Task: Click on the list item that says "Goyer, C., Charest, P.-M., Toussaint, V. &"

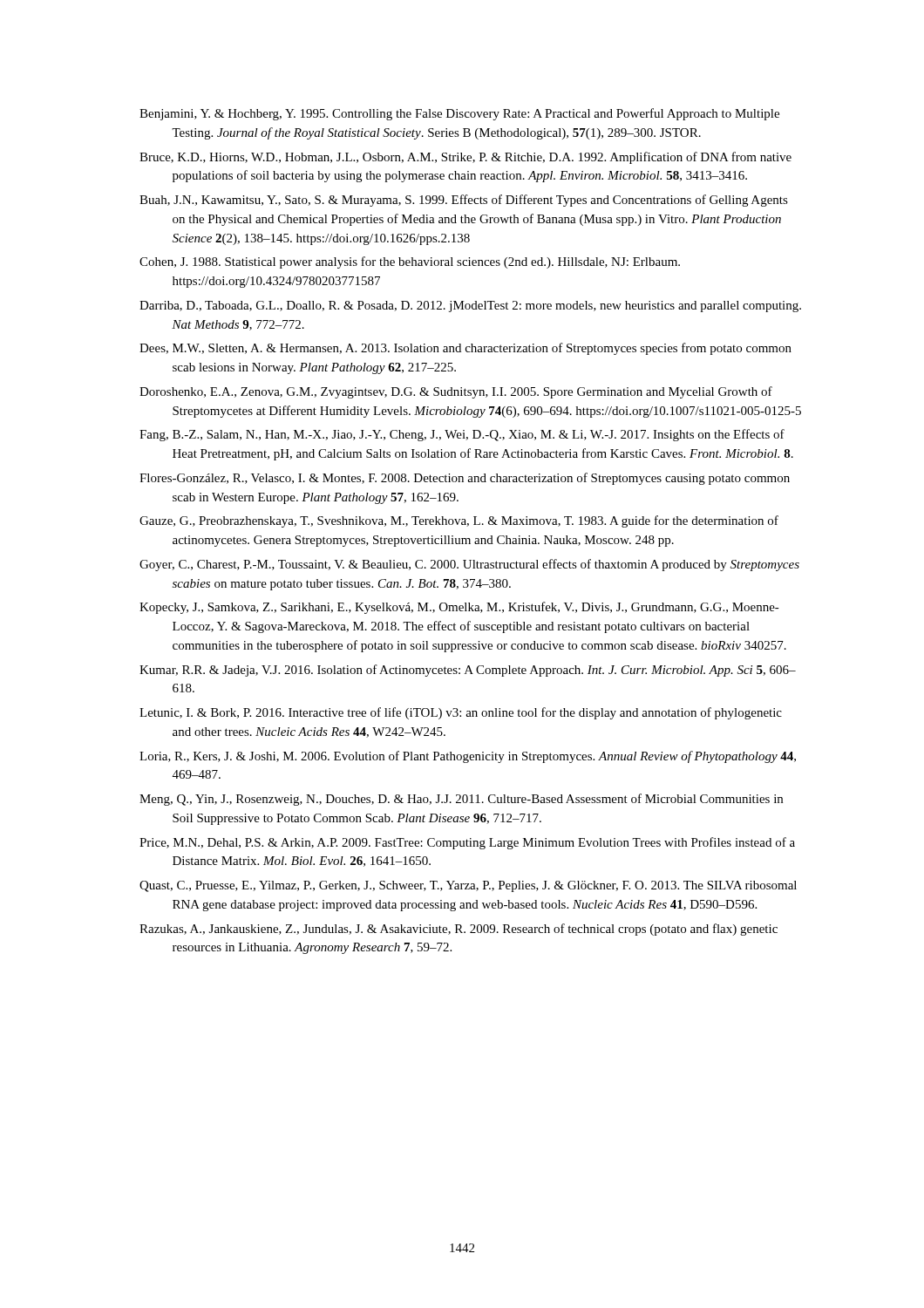Action: pyautogui.click(x=469, y=573)
